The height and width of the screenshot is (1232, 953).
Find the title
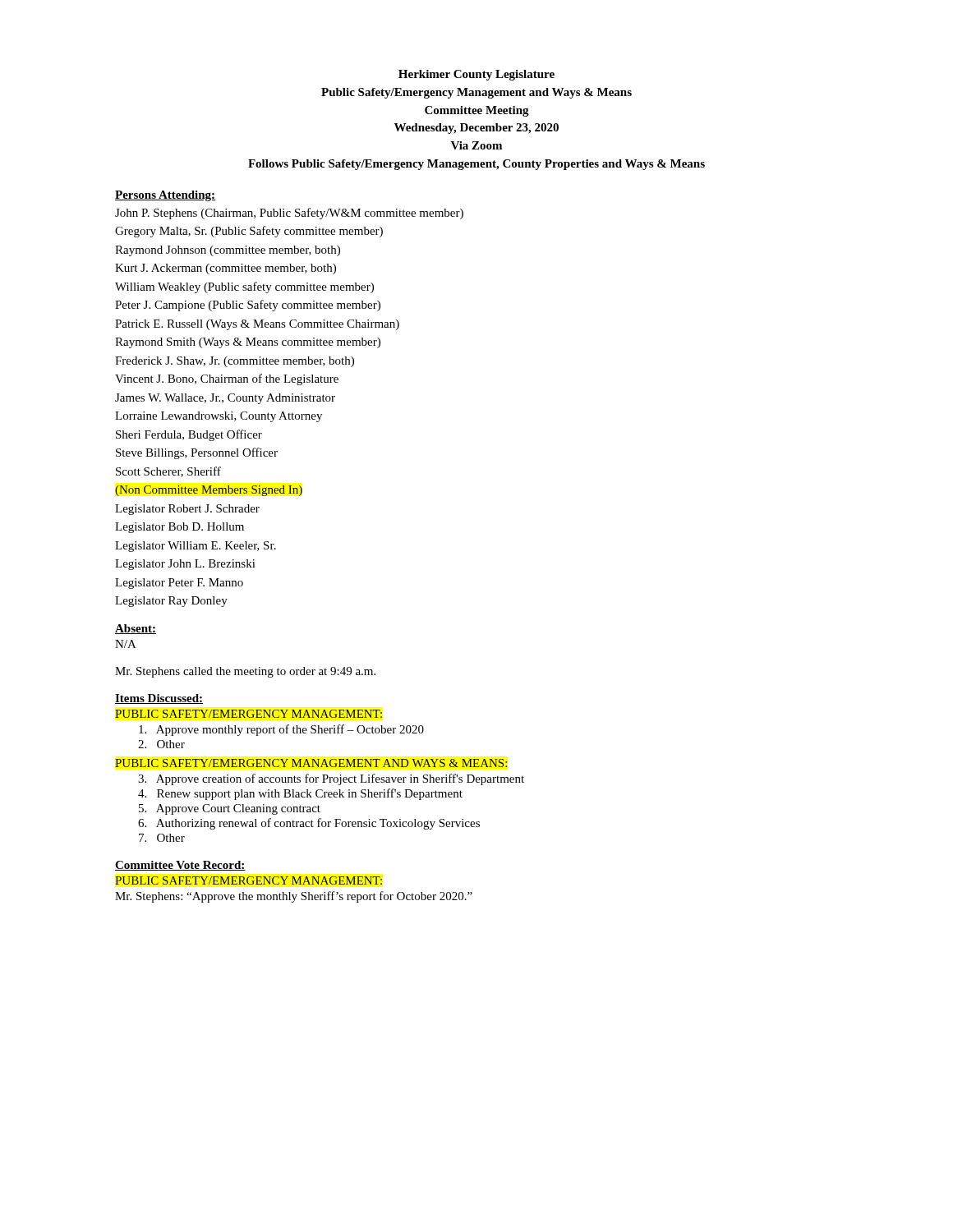point(476,119)
